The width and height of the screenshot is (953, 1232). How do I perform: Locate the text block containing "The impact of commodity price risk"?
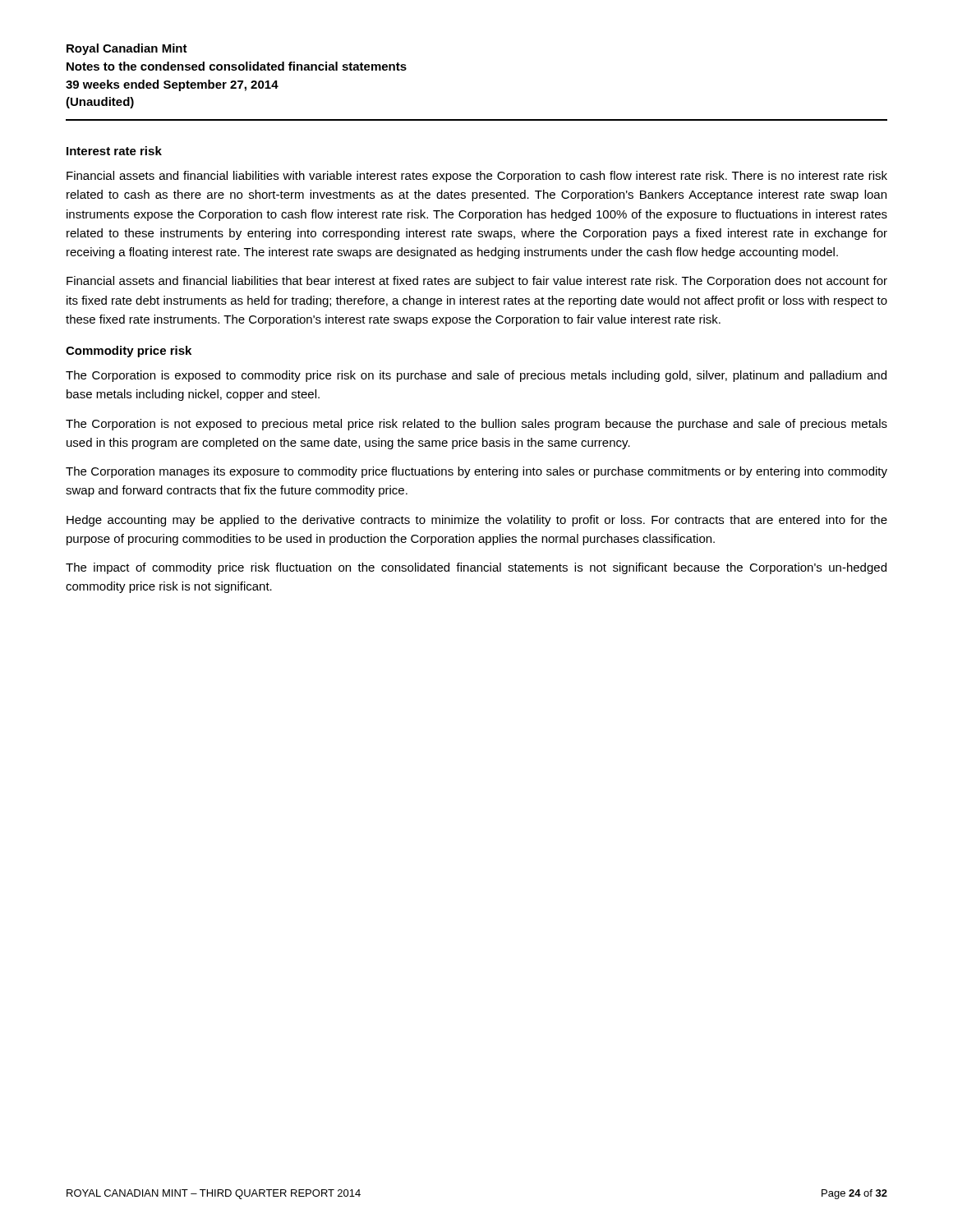(476, 577)
